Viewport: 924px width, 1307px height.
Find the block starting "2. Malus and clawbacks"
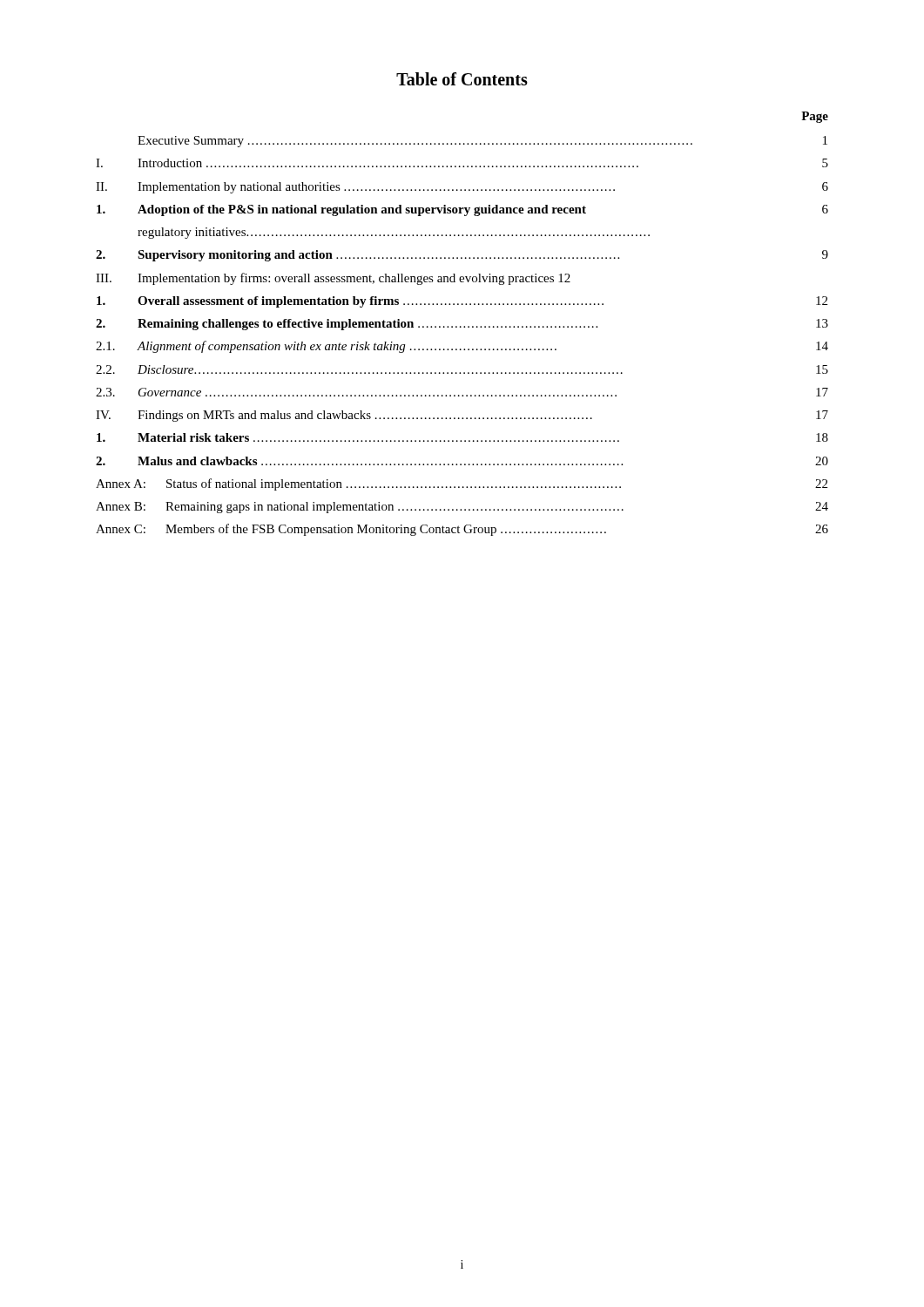click(462, 461)
